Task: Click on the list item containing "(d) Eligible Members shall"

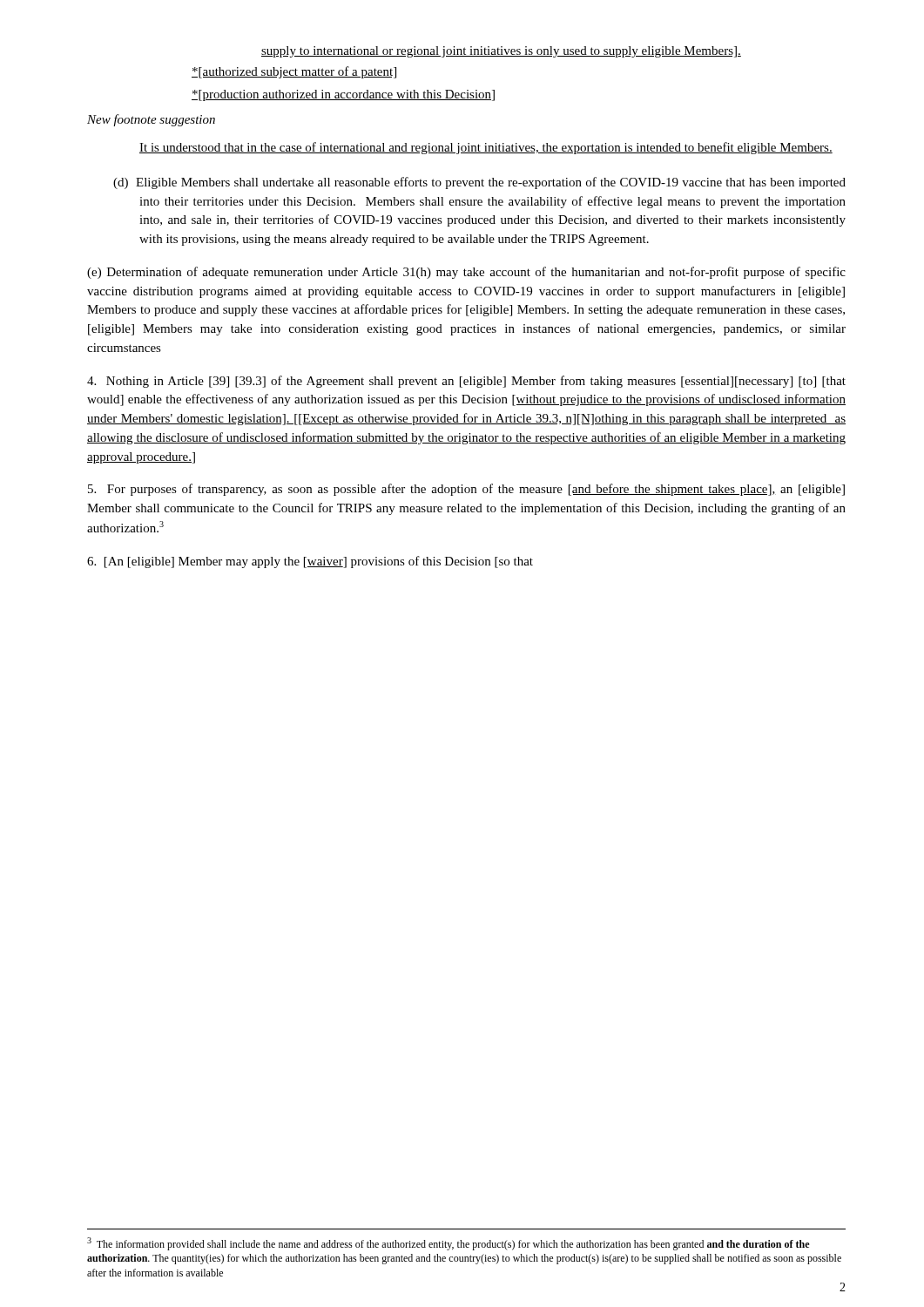Action: click(479, 211)
